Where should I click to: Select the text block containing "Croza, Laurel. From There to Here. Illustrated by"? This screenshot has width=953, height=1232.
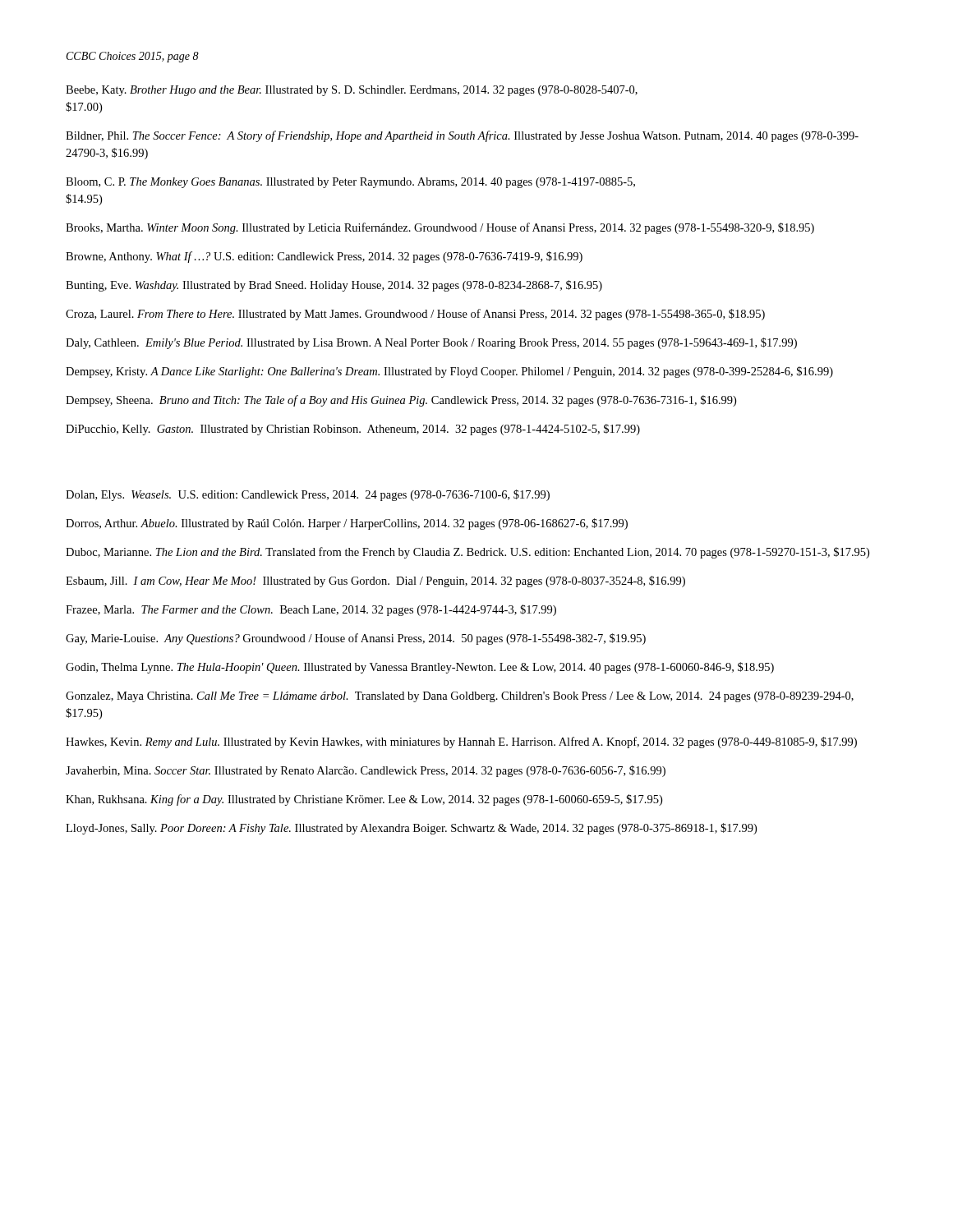pos(415,314)
